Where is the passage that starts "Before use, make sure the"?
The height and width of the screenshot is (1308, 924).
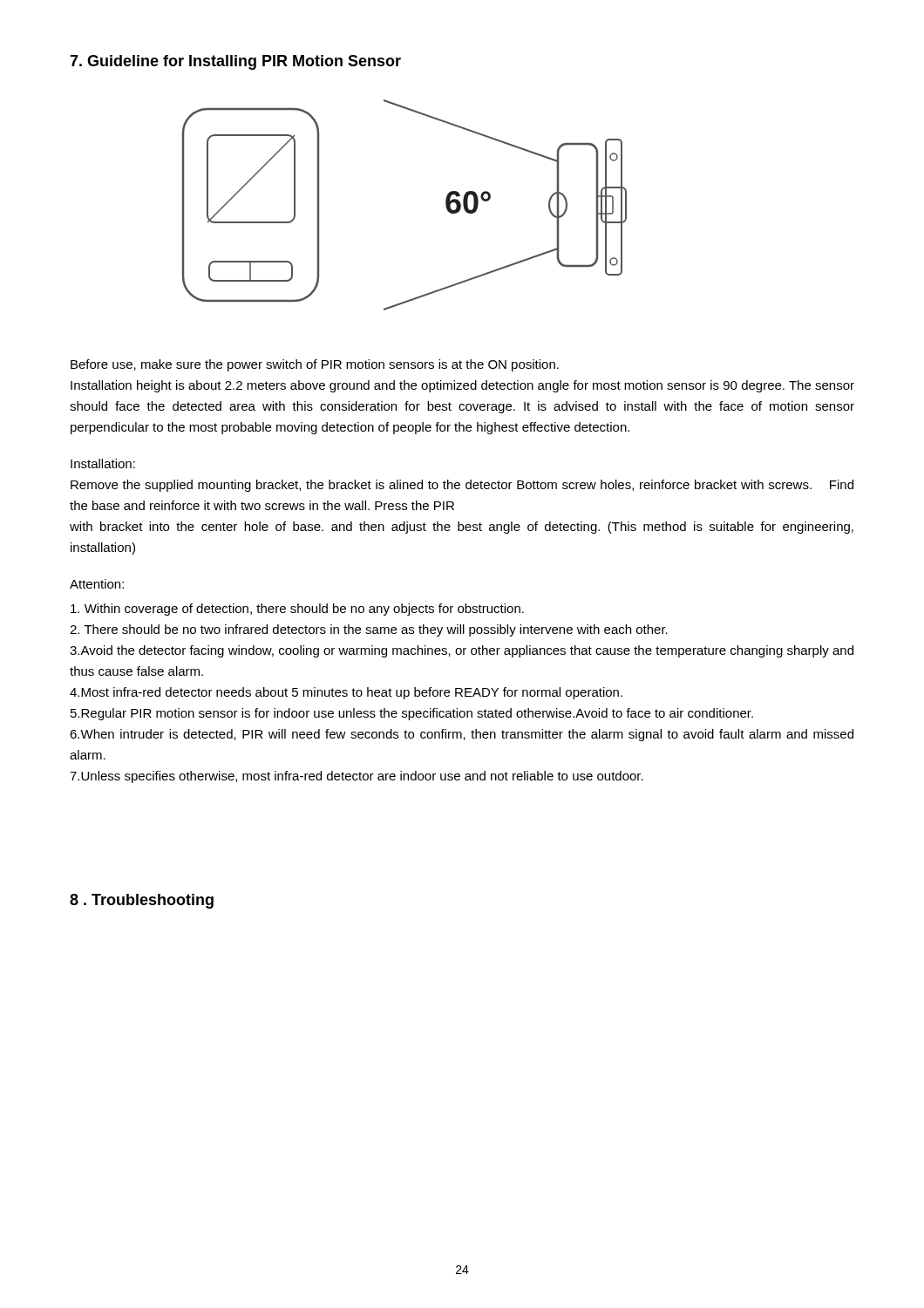(x=462, y=395)
